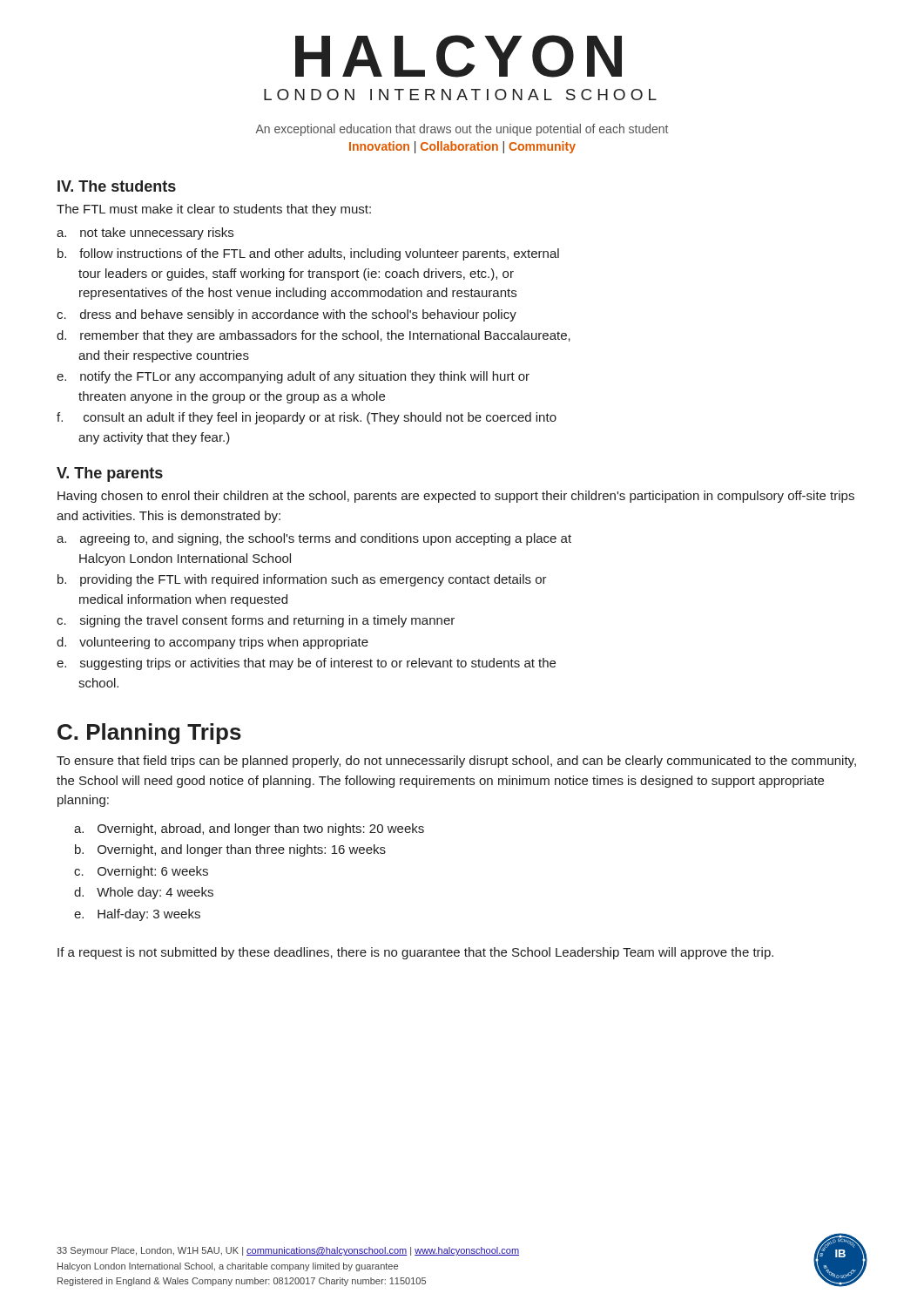Image resolution: width=924 pixels, height=1307 pixels.
Task: Click on the section header with the text "C. Planning Trips"
Action: (149, 732)
